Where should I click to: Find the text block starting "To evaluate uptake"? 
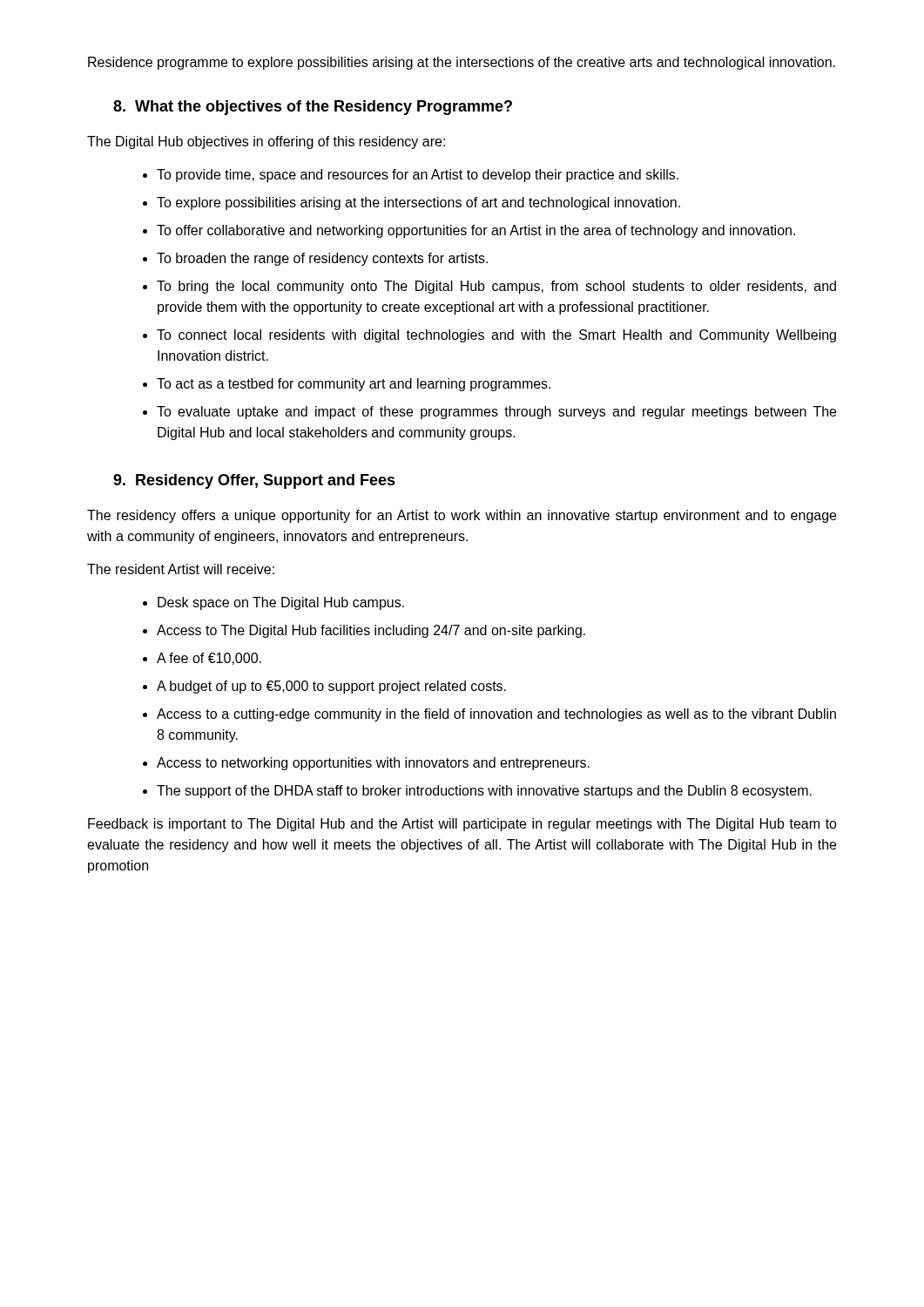(497, 422)
